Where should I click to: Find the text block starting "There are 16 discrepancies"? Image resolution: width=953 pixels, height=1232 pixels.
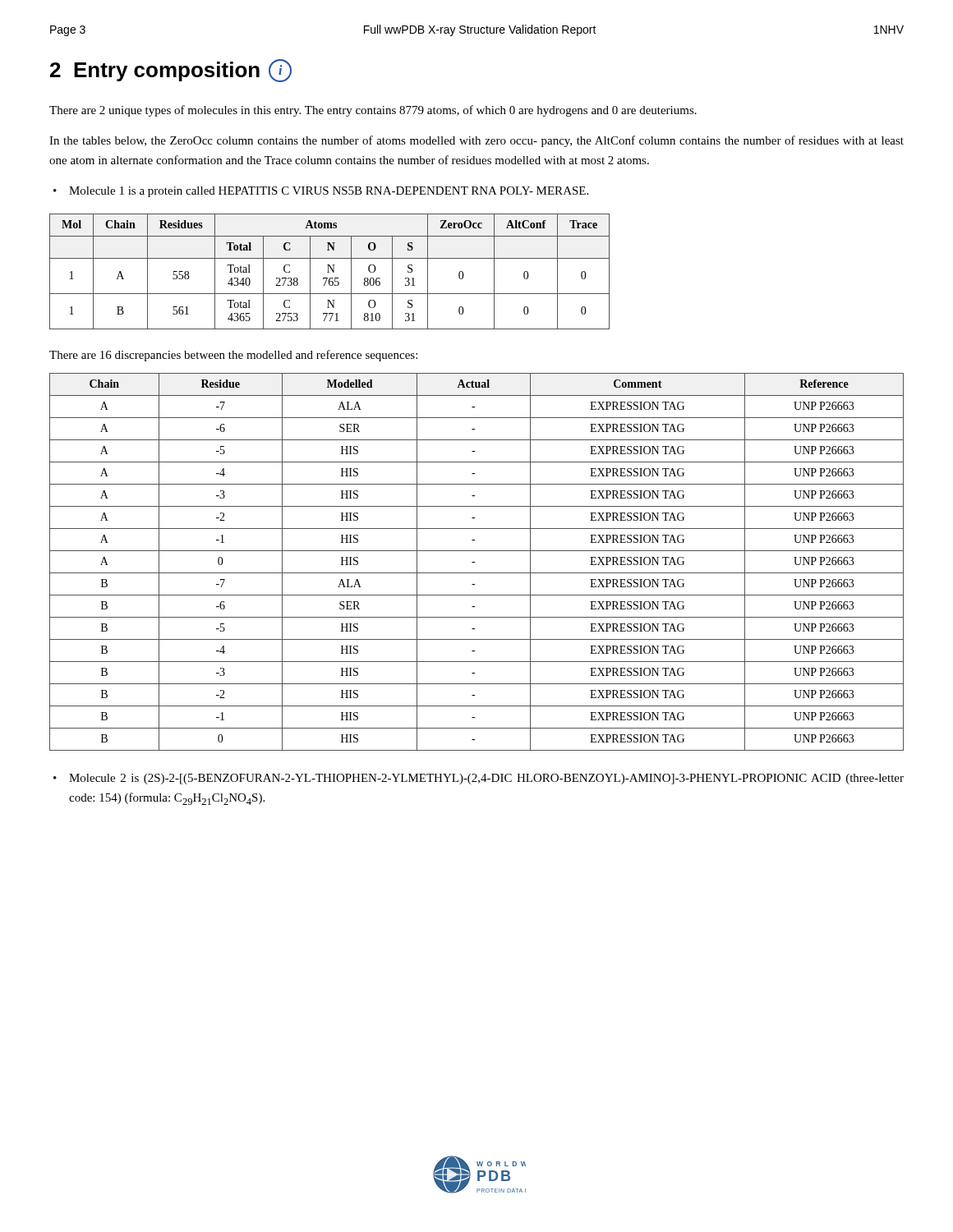tap(234, 355)
